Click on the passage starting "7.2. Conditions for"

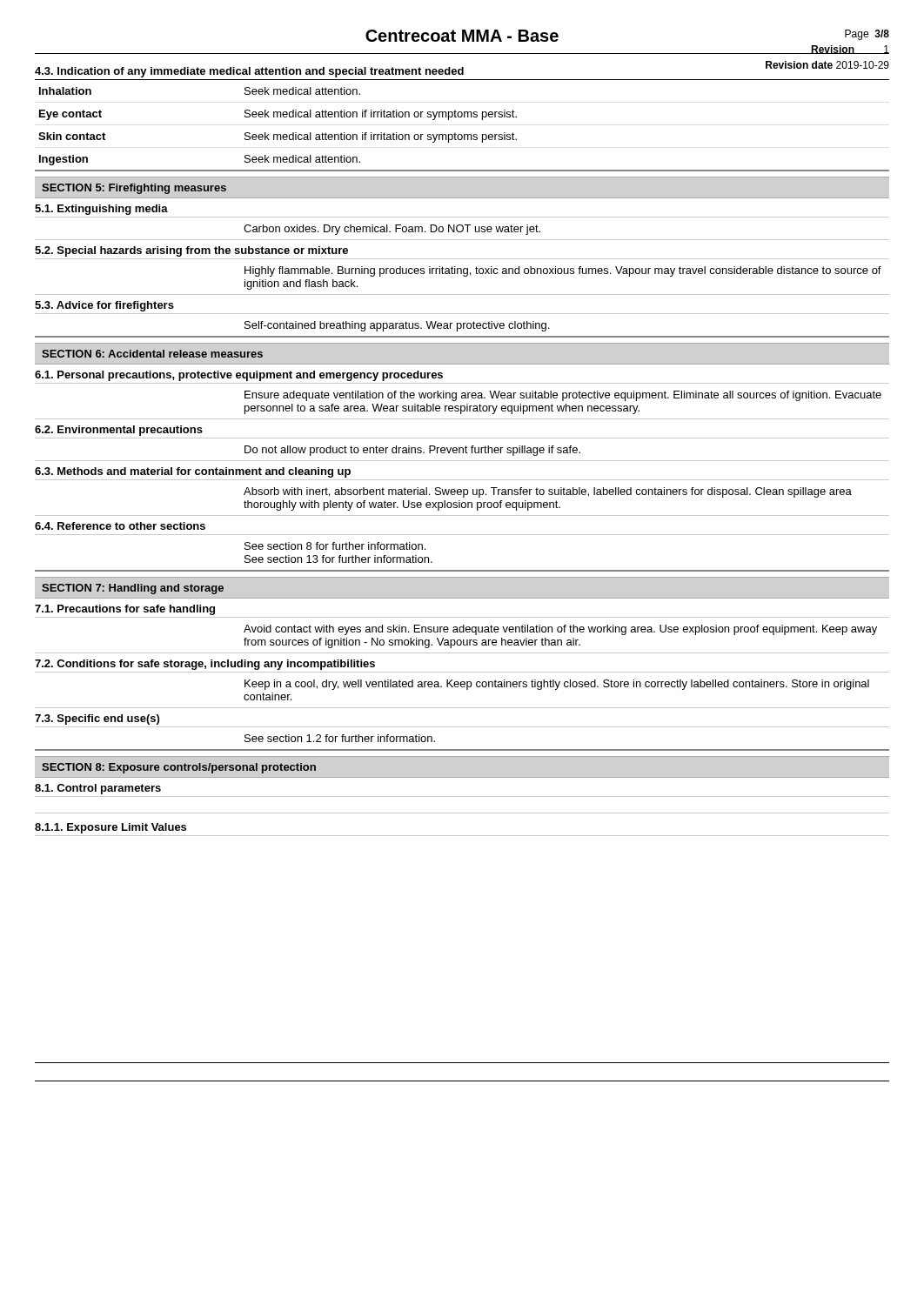pos(205,663)
